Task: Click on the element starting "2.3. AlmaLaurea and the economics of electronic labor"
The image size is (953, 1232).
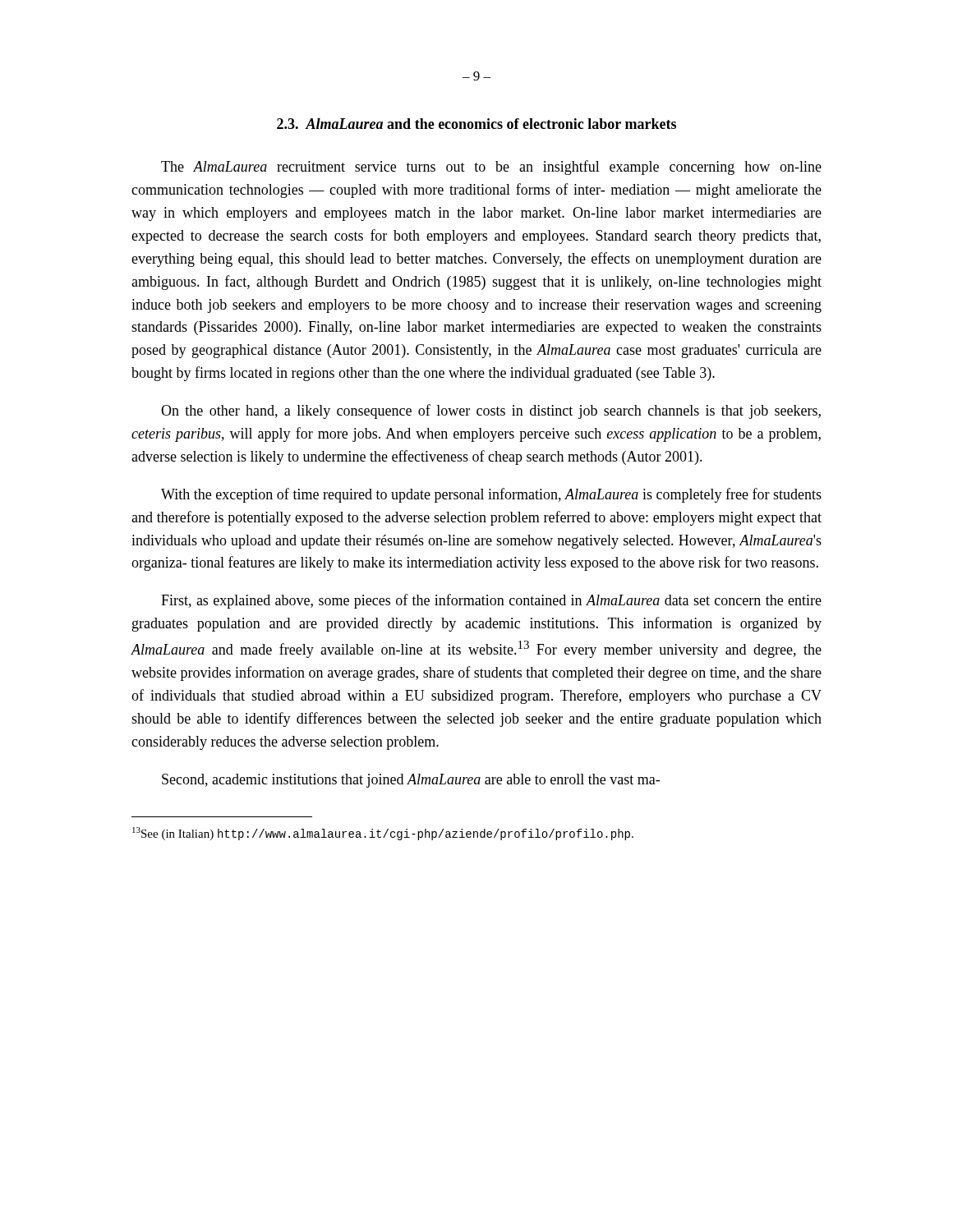Action: pyautogui.click(x=476, y=124)
